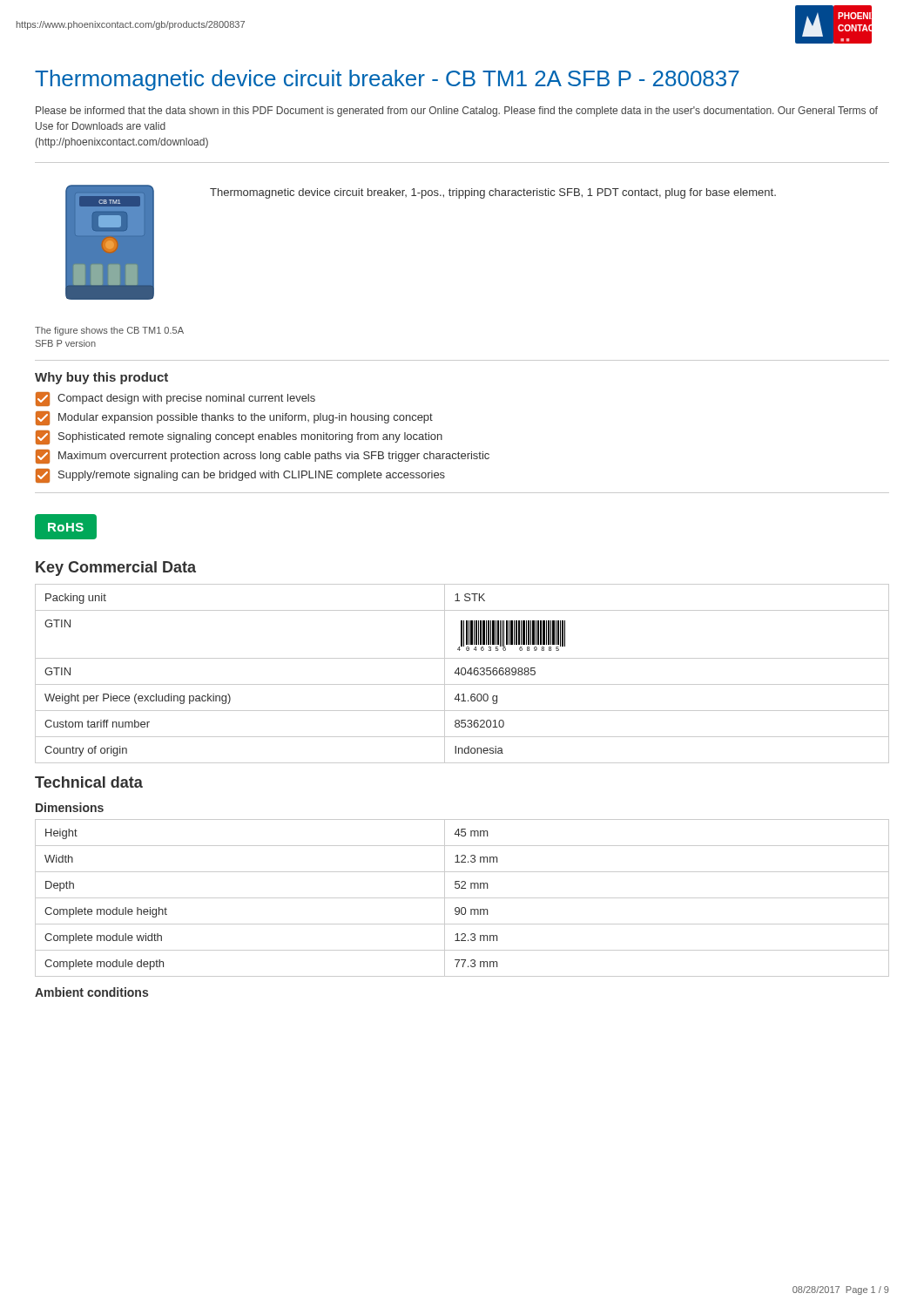
Task: Locate the table with the text "Packing unit"
Action: (x=462, y=673)
